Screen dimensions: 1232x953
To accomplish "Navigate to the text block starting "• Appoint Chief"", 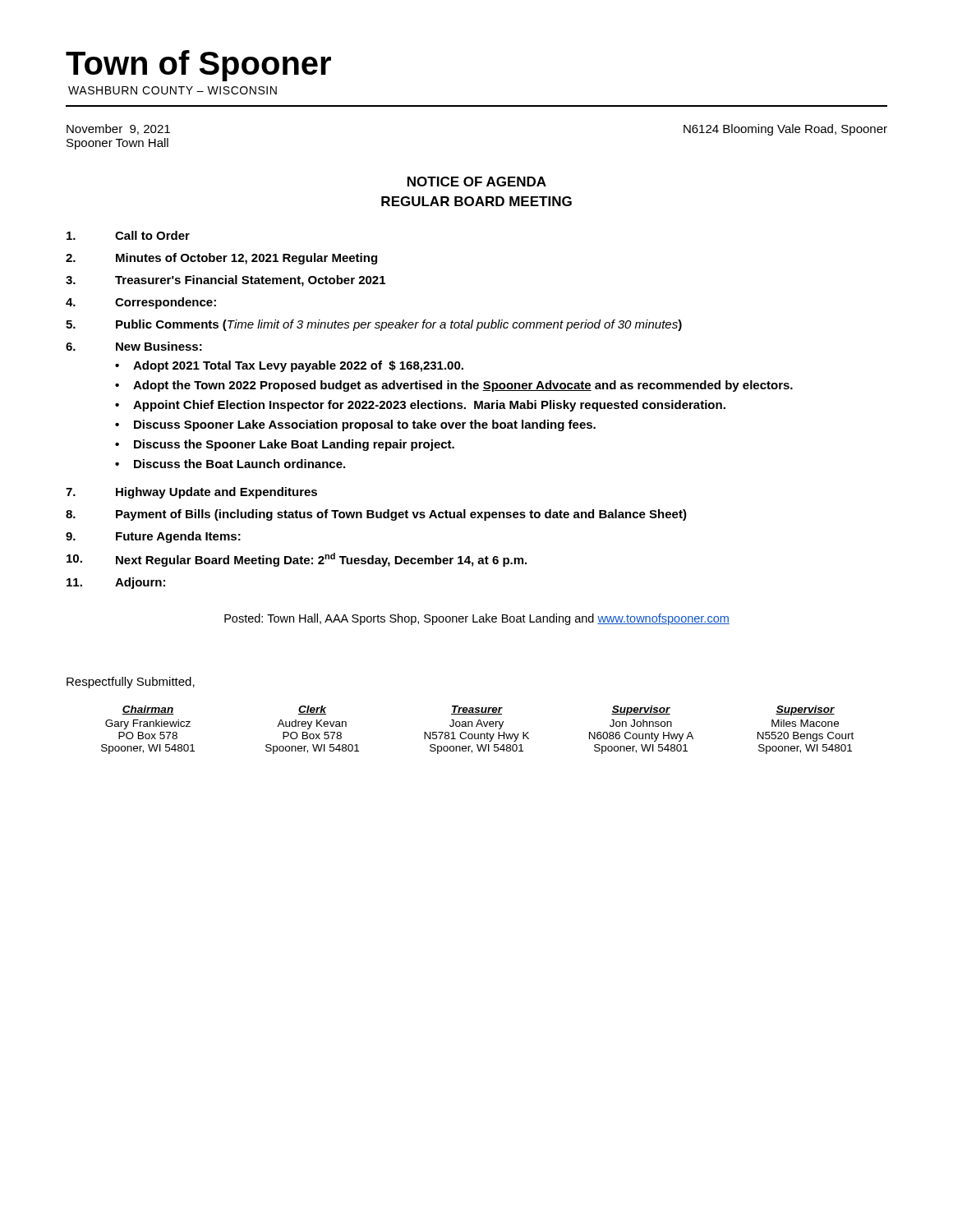I will 454,405.
